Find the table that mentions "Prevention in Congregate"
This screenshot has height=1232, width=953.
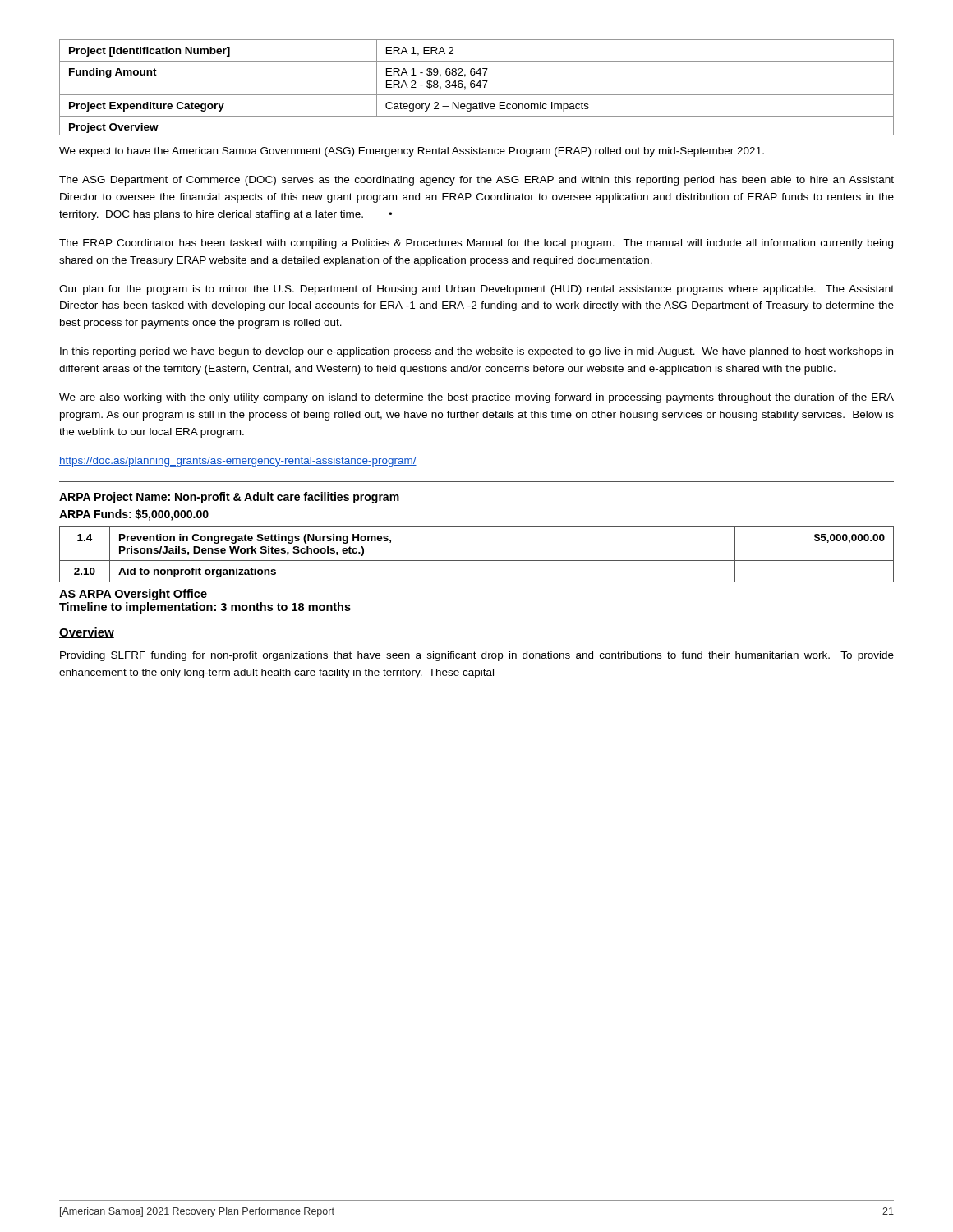[476, 554]
